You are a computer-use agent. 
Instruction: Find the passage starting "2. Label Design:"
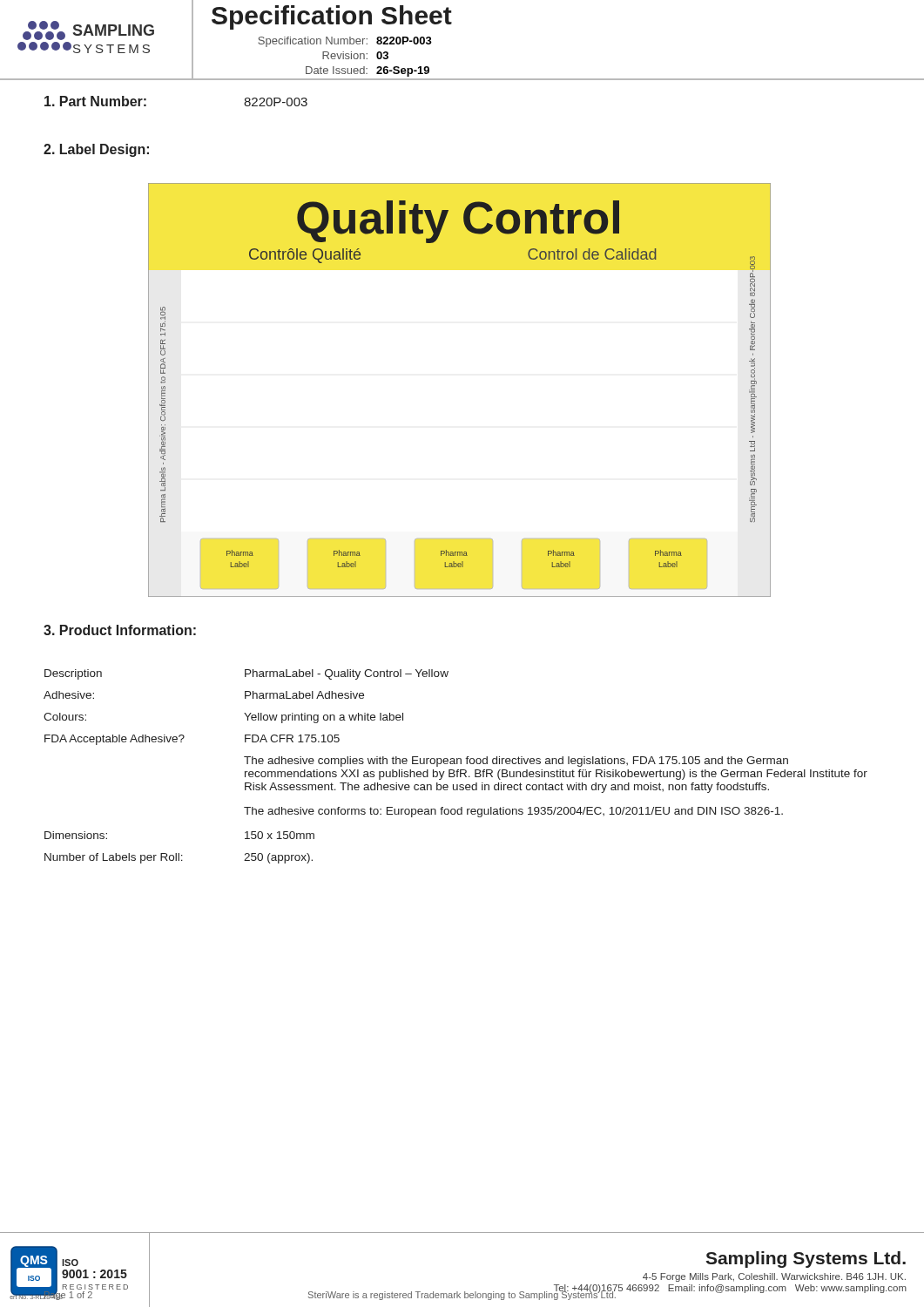click(x=97, y=149)
